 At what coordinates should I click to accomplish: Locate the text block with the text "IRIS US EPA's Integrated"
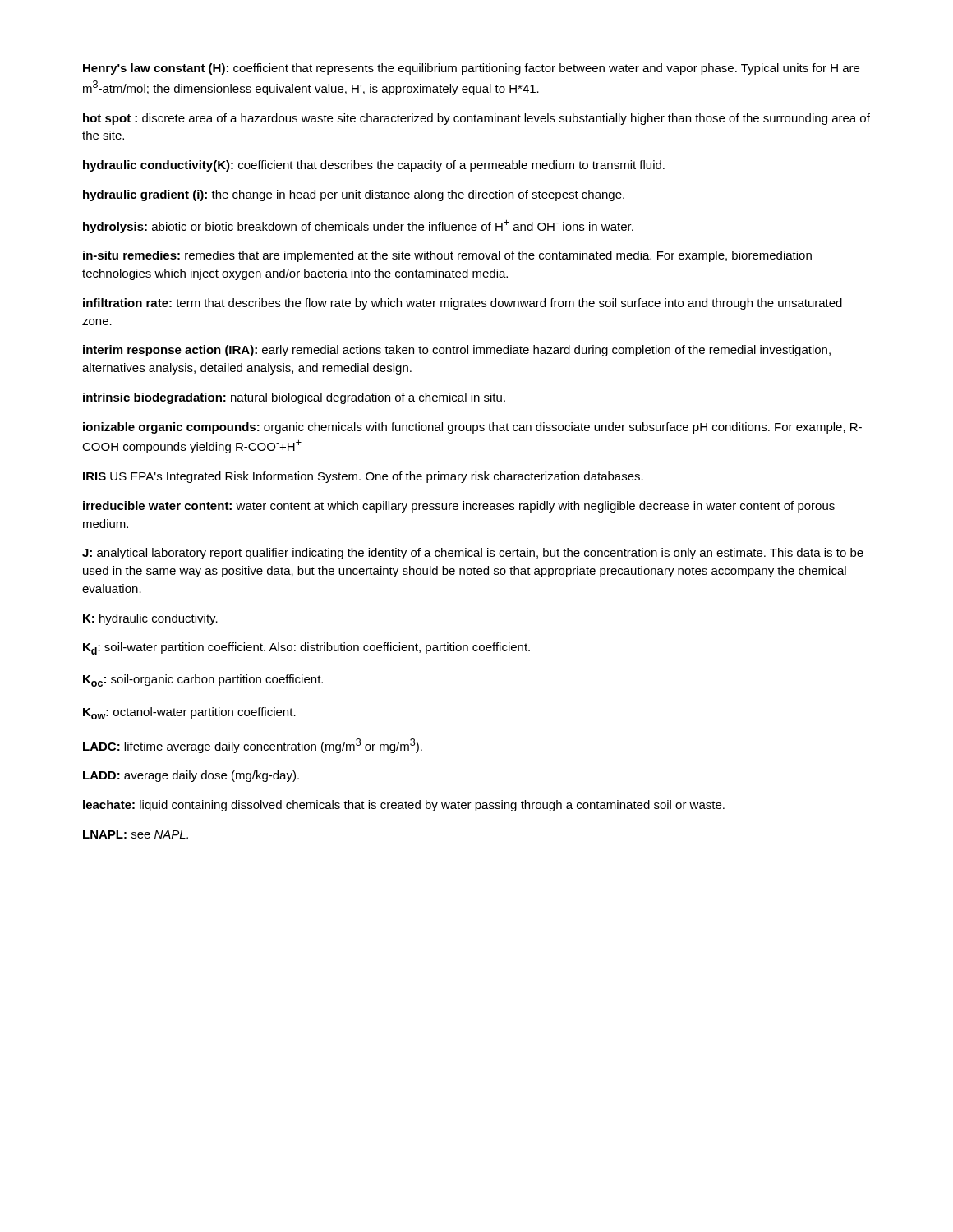363,476
